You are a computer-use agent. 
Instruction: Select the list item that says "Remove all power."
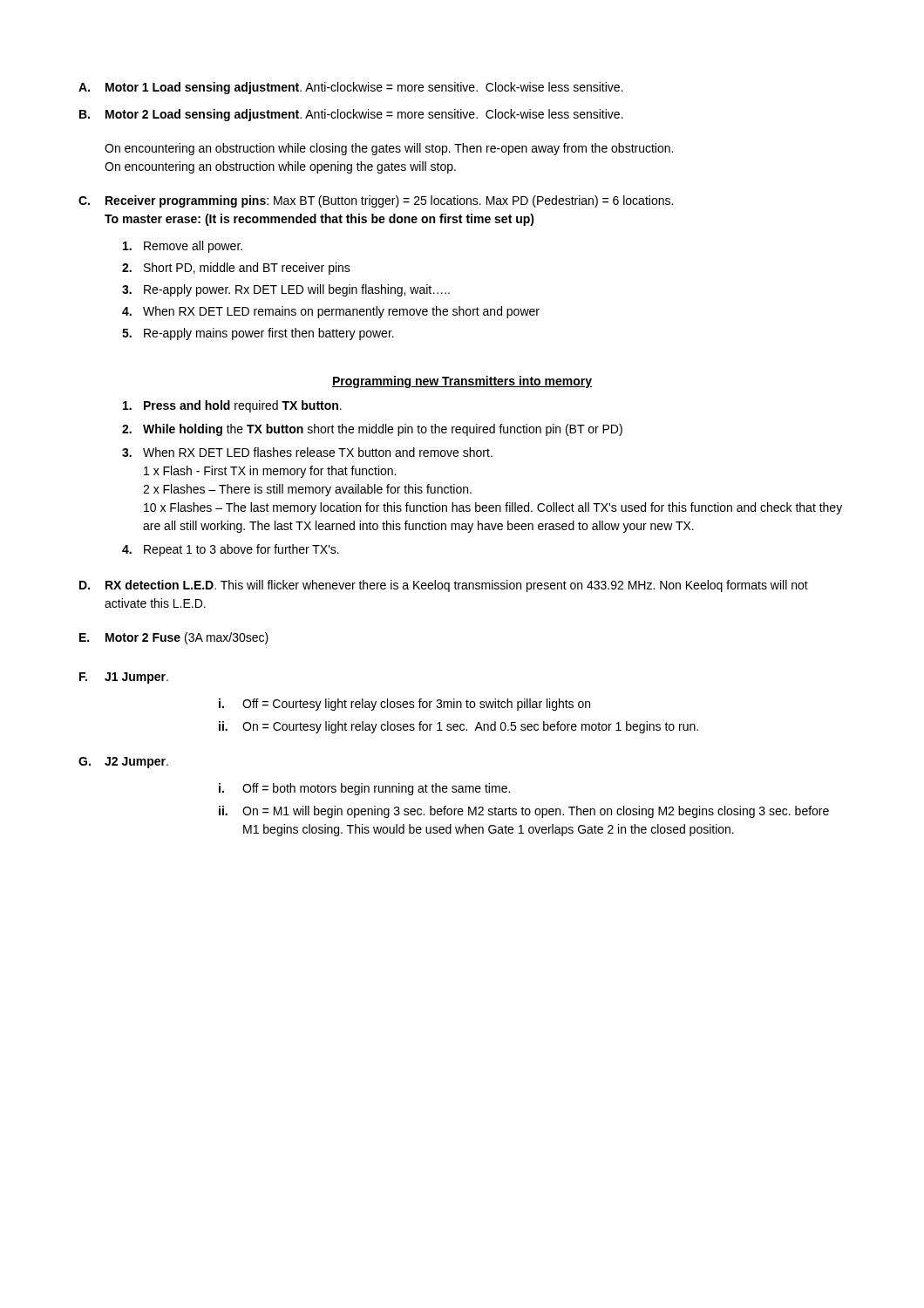tap(183, 247)
